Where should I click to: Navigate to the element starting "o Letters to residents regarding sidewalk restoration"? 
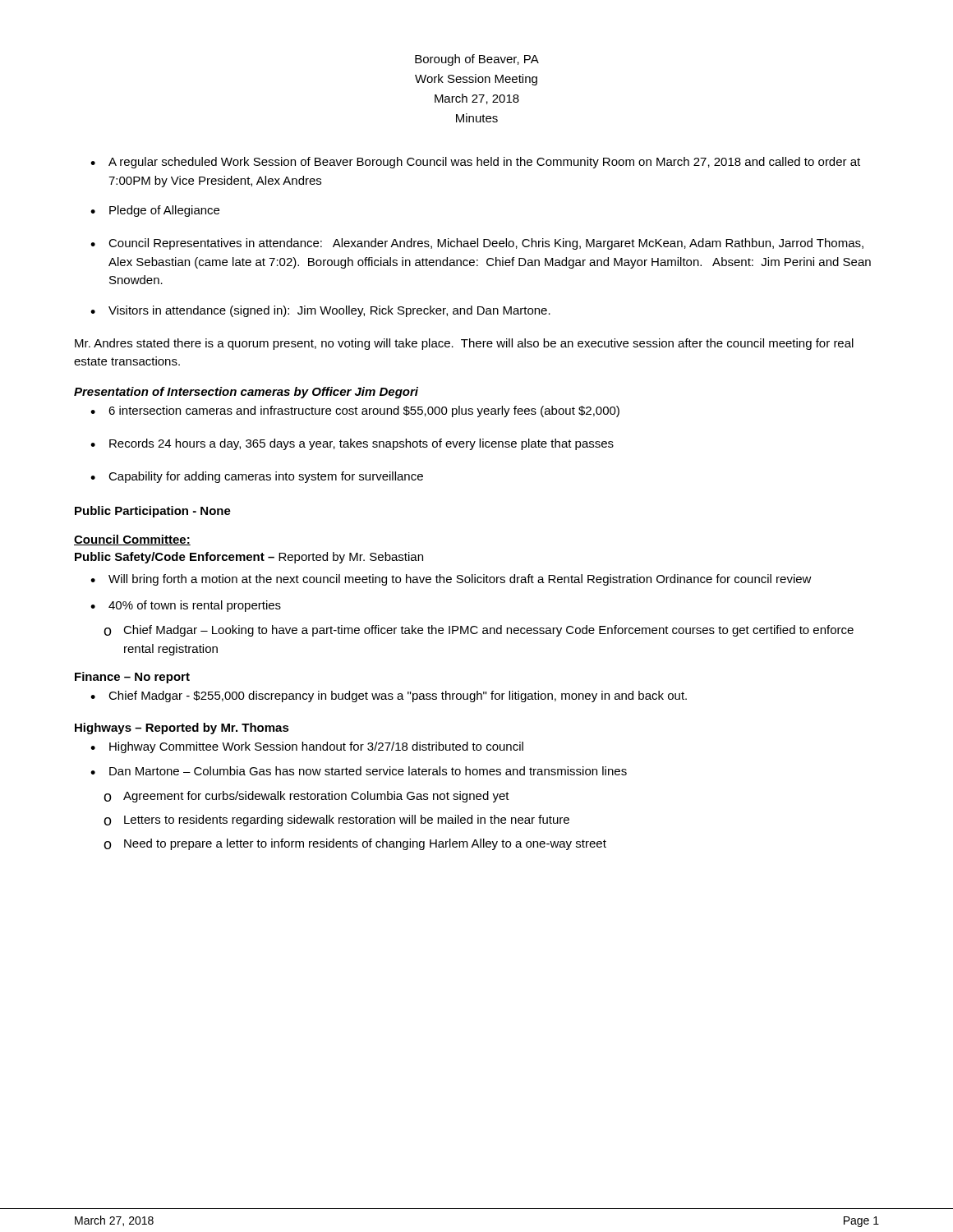491,821
